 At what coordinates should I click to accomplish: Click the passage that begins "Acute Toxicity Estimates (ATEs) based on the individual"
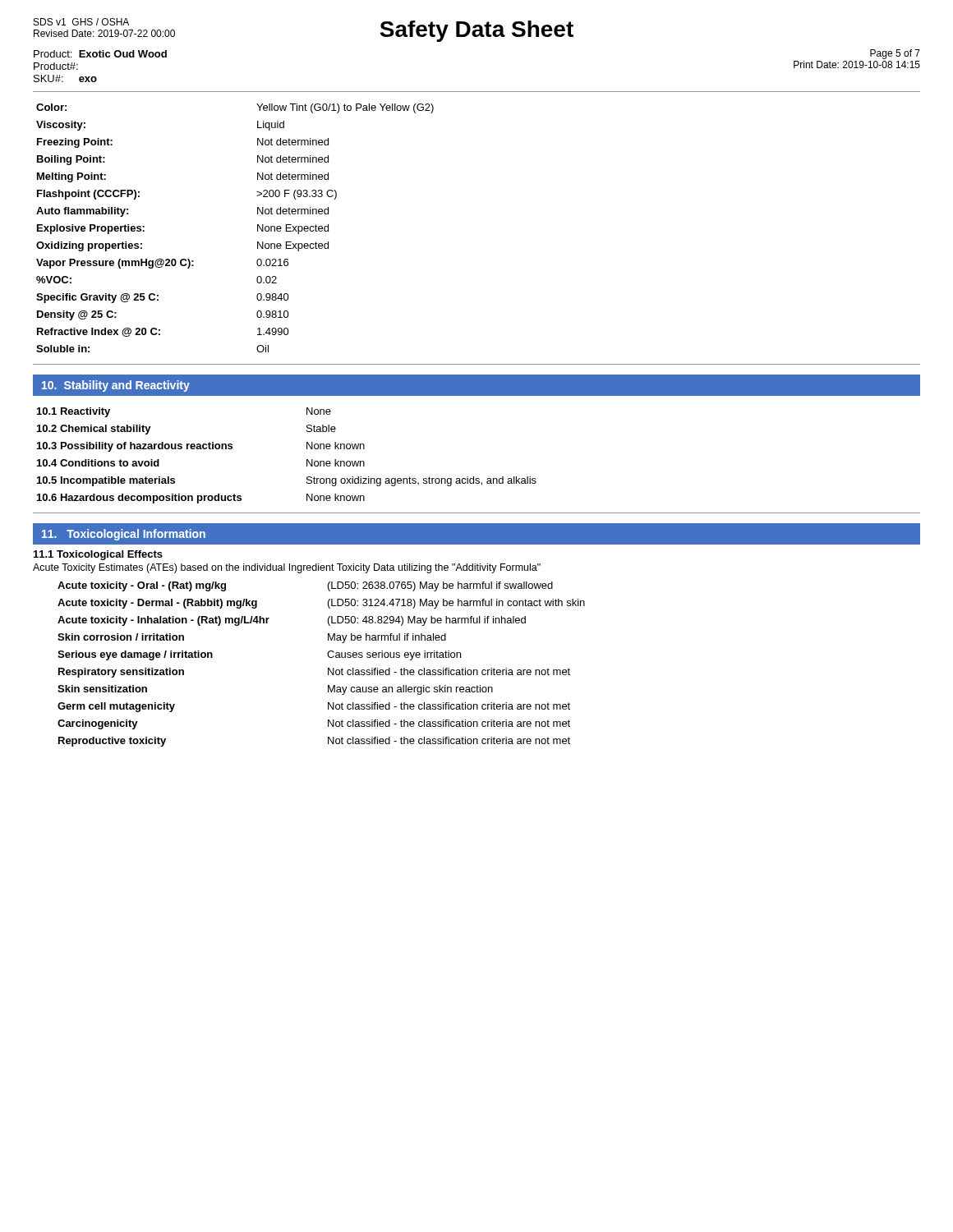click(x=287, y=568)
